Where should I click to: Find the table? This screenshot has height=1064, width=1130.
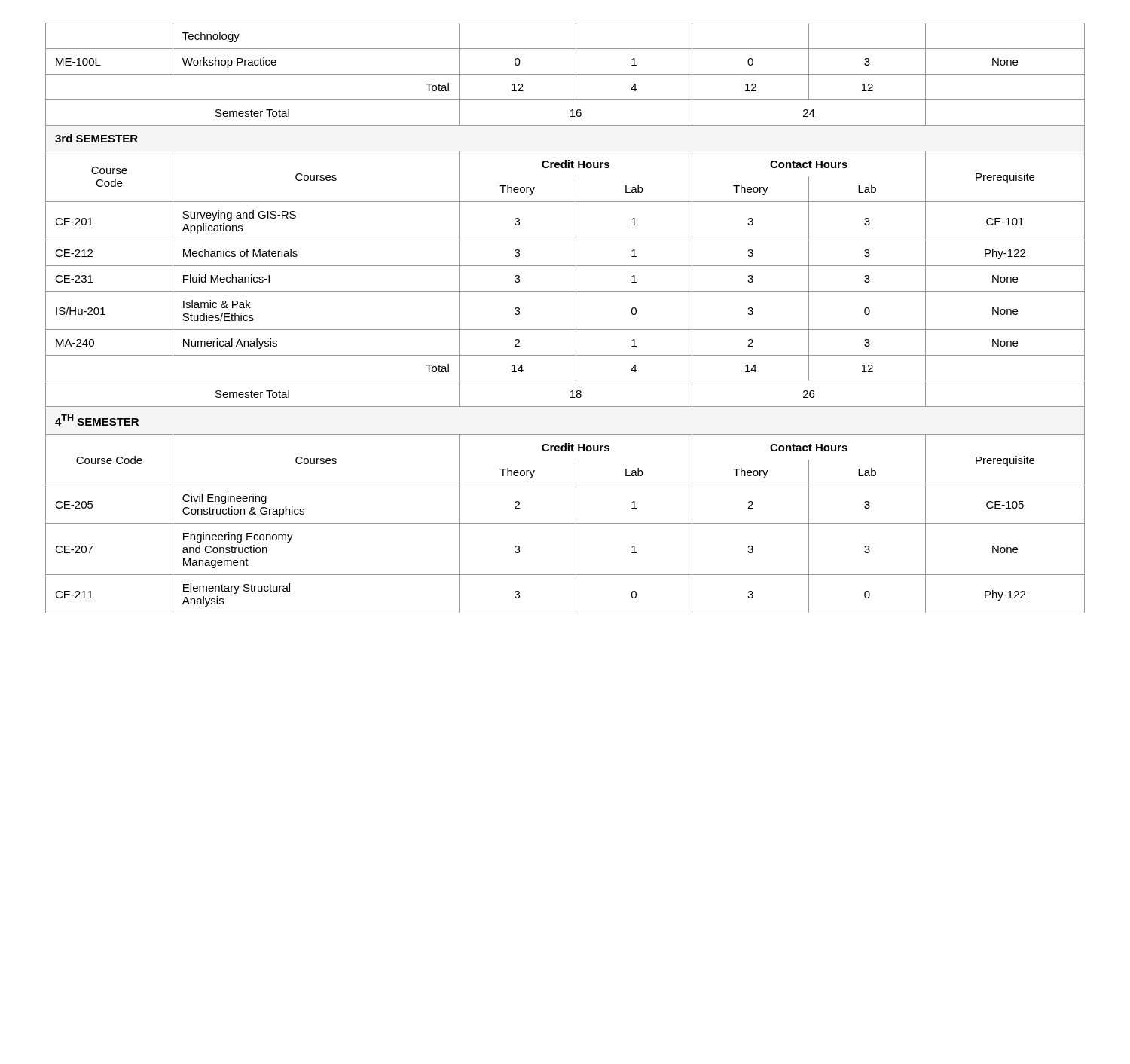(x=565, y=318)
